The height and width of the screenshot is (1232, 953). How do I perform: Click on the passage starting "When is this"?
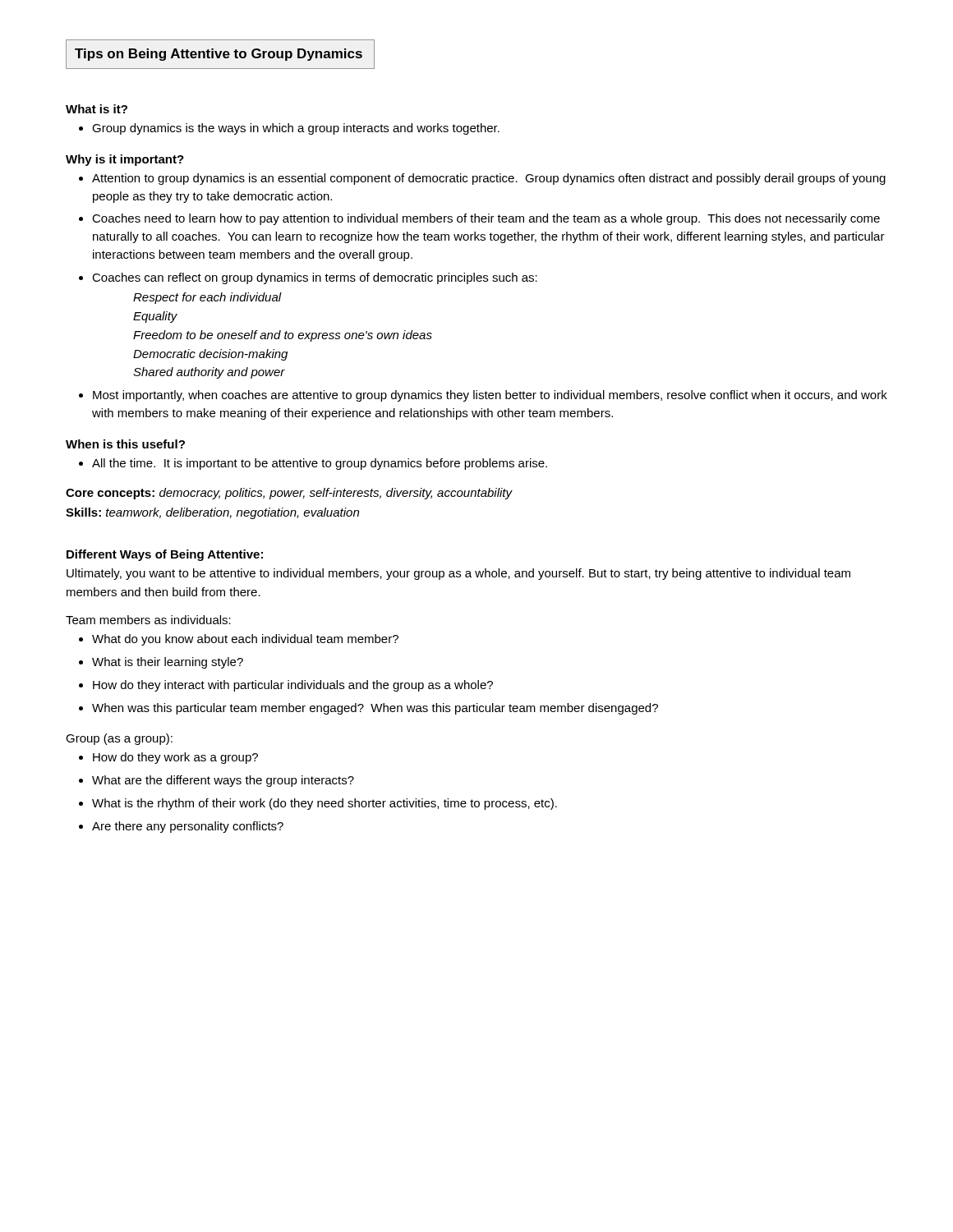coord(125,444)
